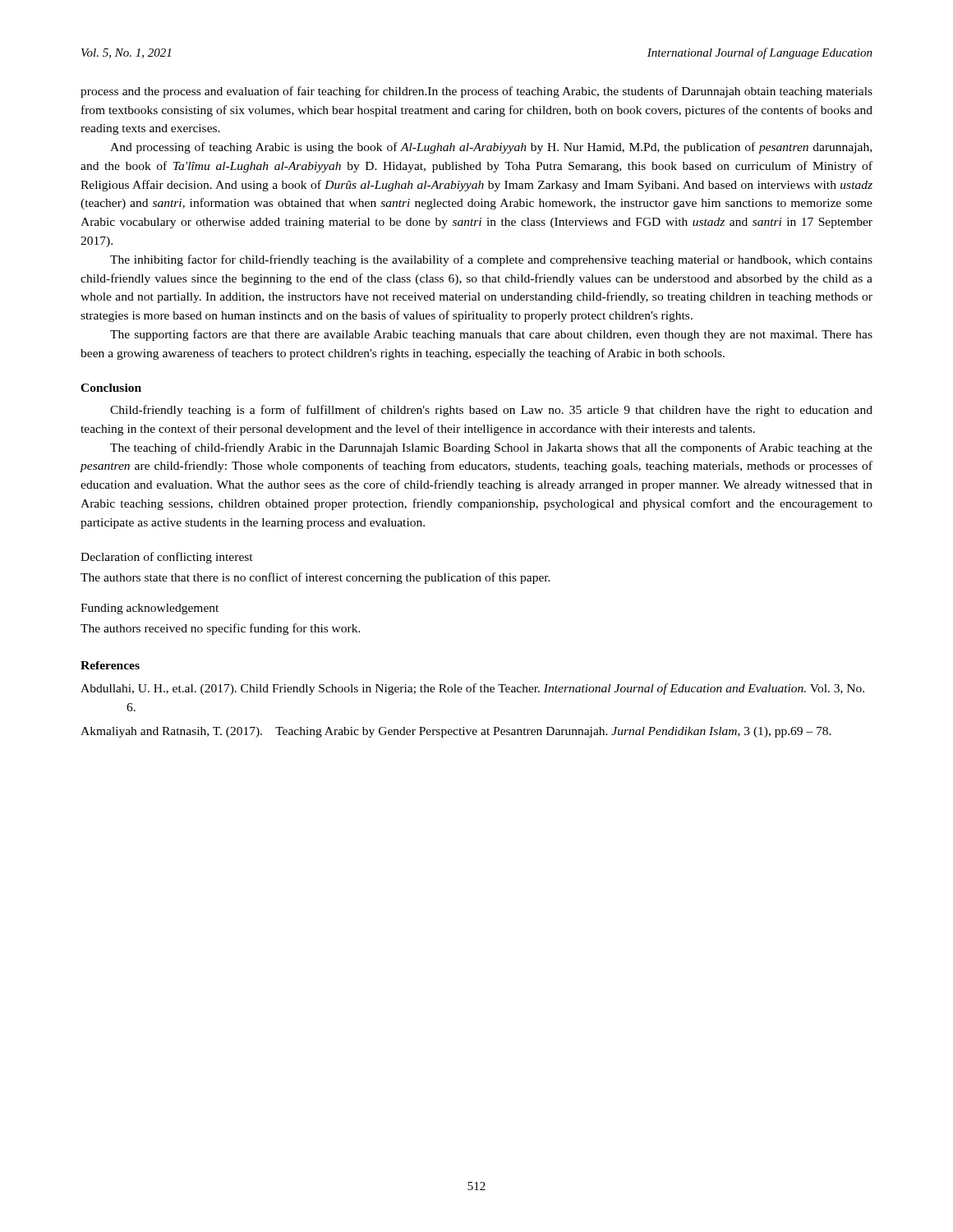Click on the list item that reads "Abdullahi, U. H., et.al. (2017). Child"

pos(473,697)
